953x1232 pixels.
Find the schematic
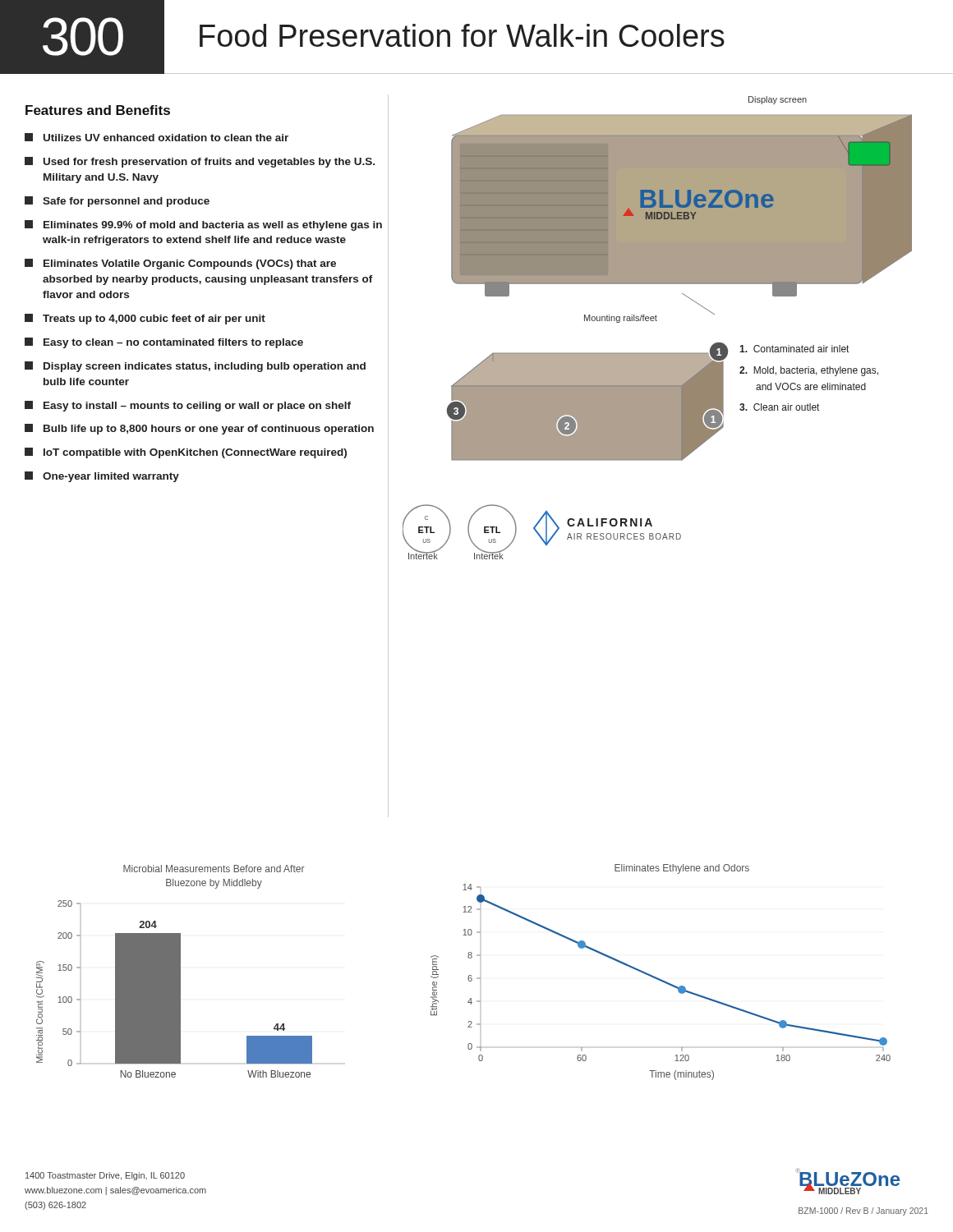pos(657,411)
